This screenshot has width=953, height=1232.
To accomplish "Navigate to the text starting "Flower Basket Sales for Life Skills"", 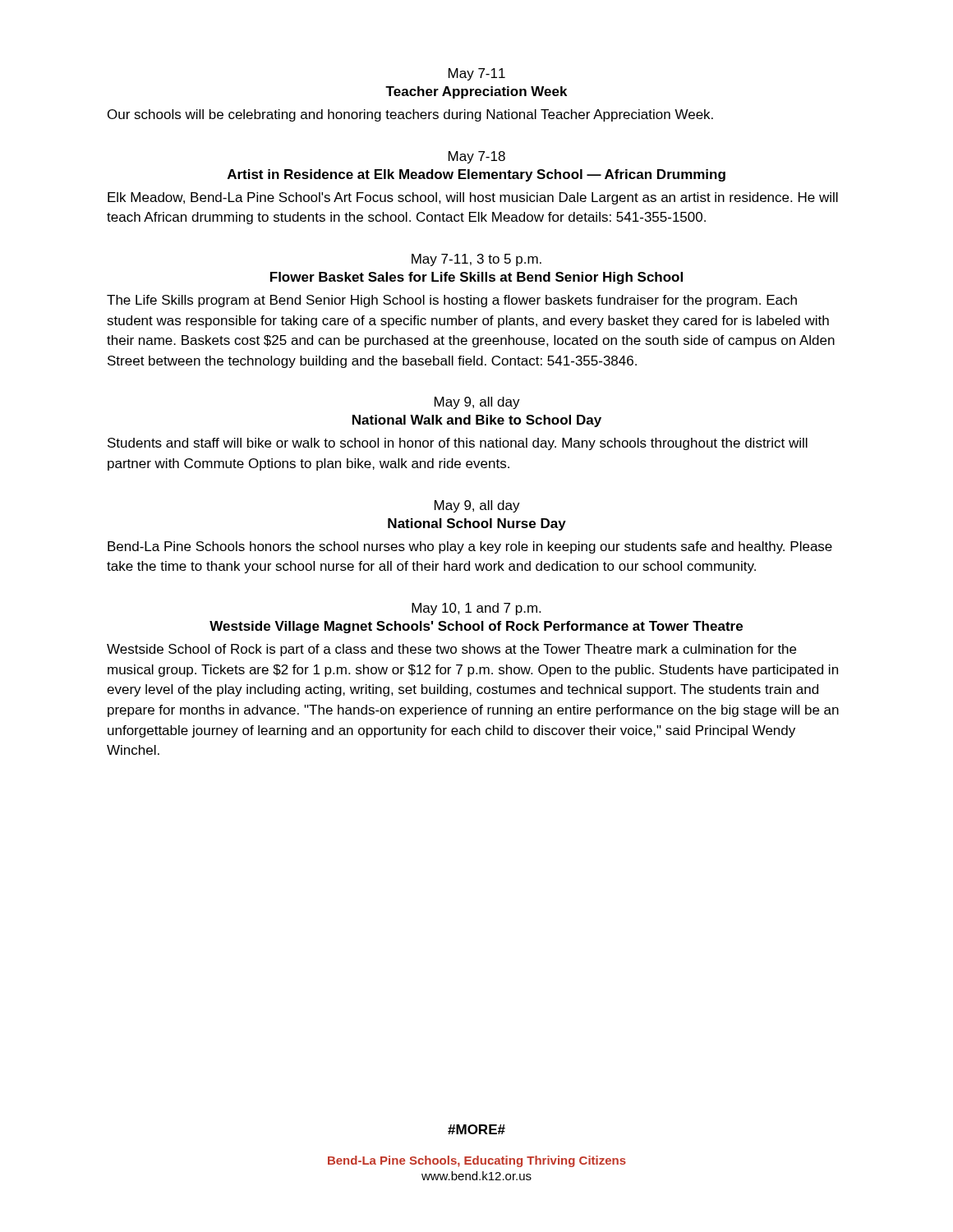I will (x=476, y=277).
